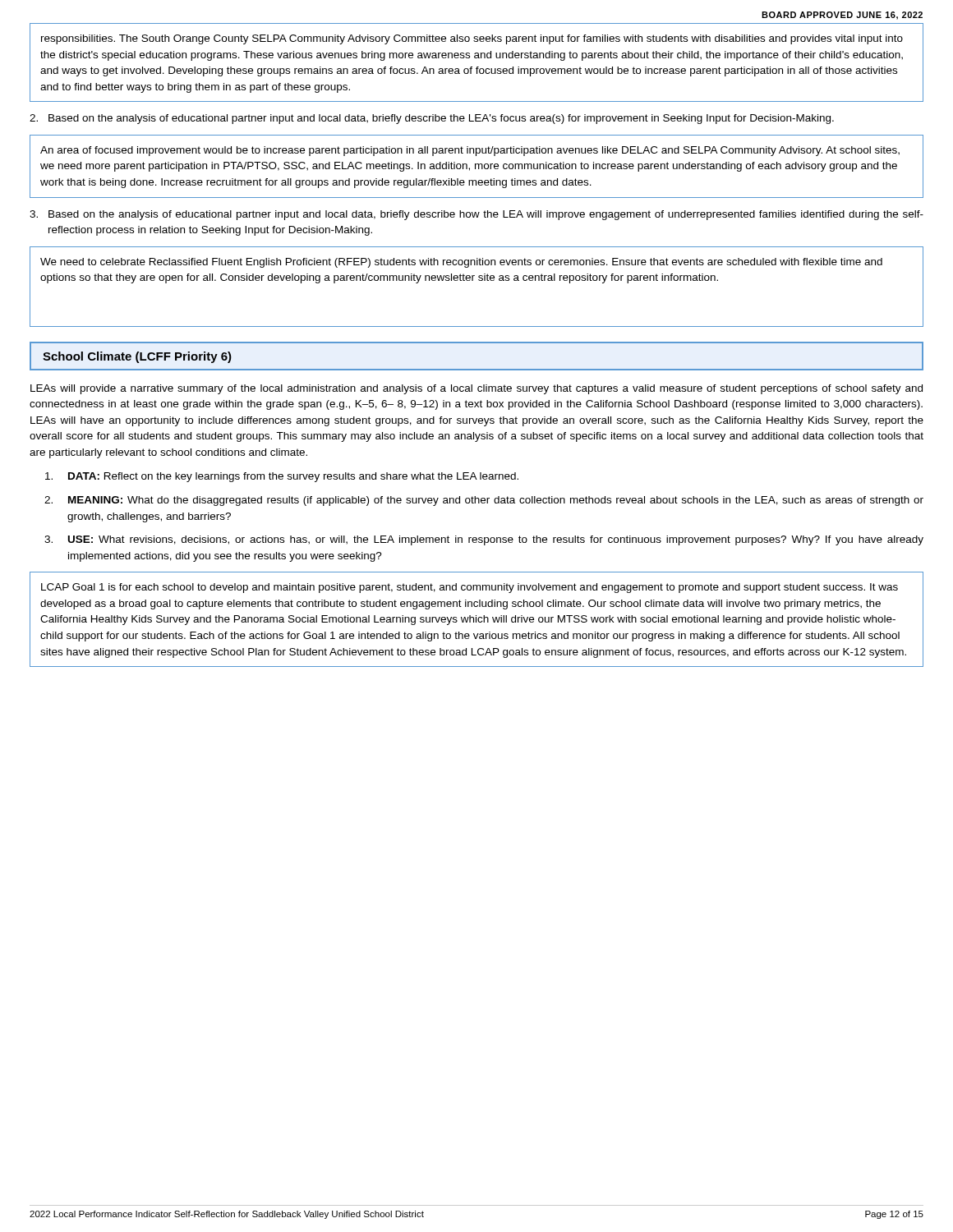Locate the block of text that opens with "responsibilities. The South"
Viewport: 953px width, 1232px height.
click(472, 62)
